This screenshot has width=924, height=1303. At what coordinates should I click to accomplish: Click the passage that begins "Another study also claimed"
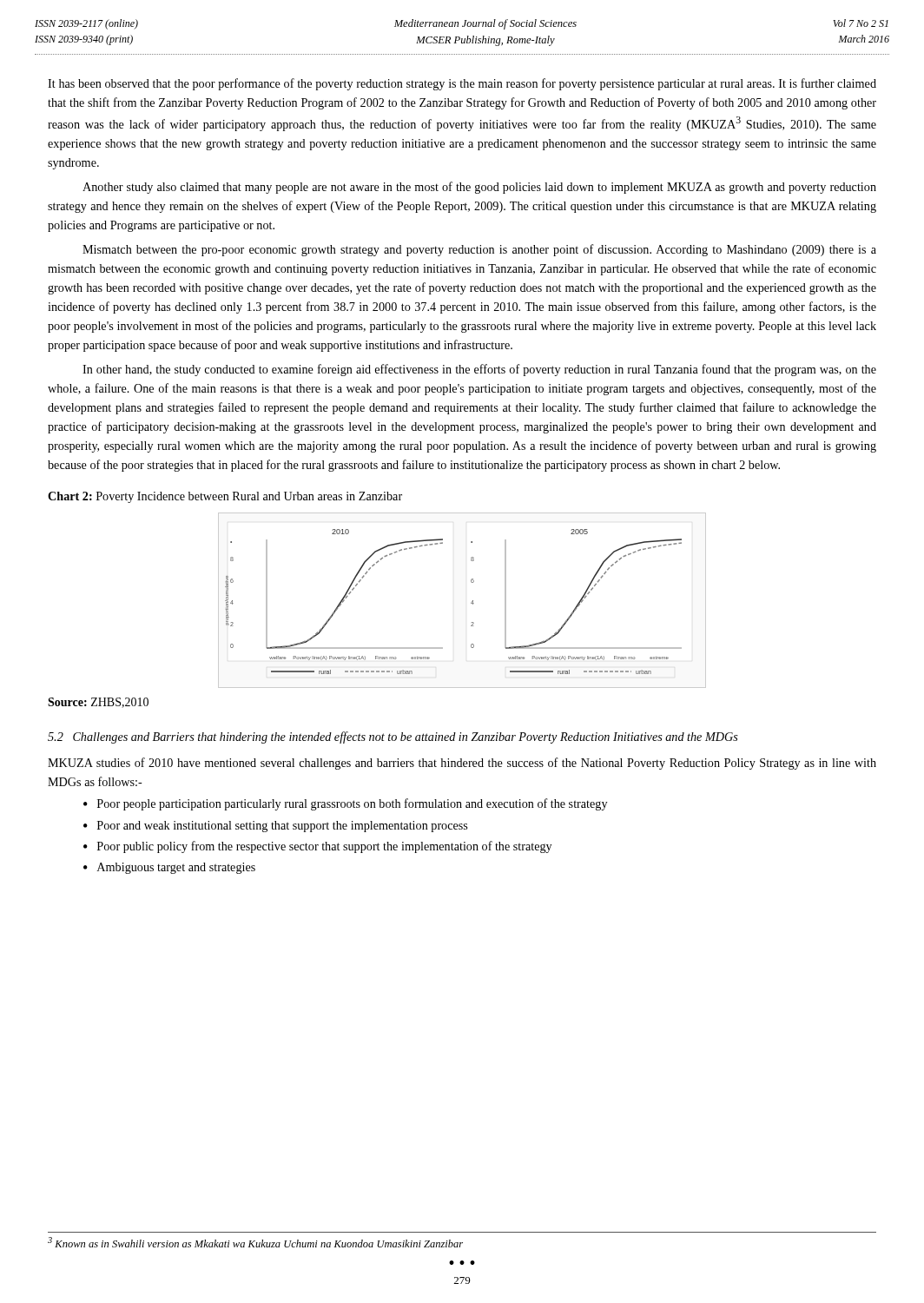point(462,206)
